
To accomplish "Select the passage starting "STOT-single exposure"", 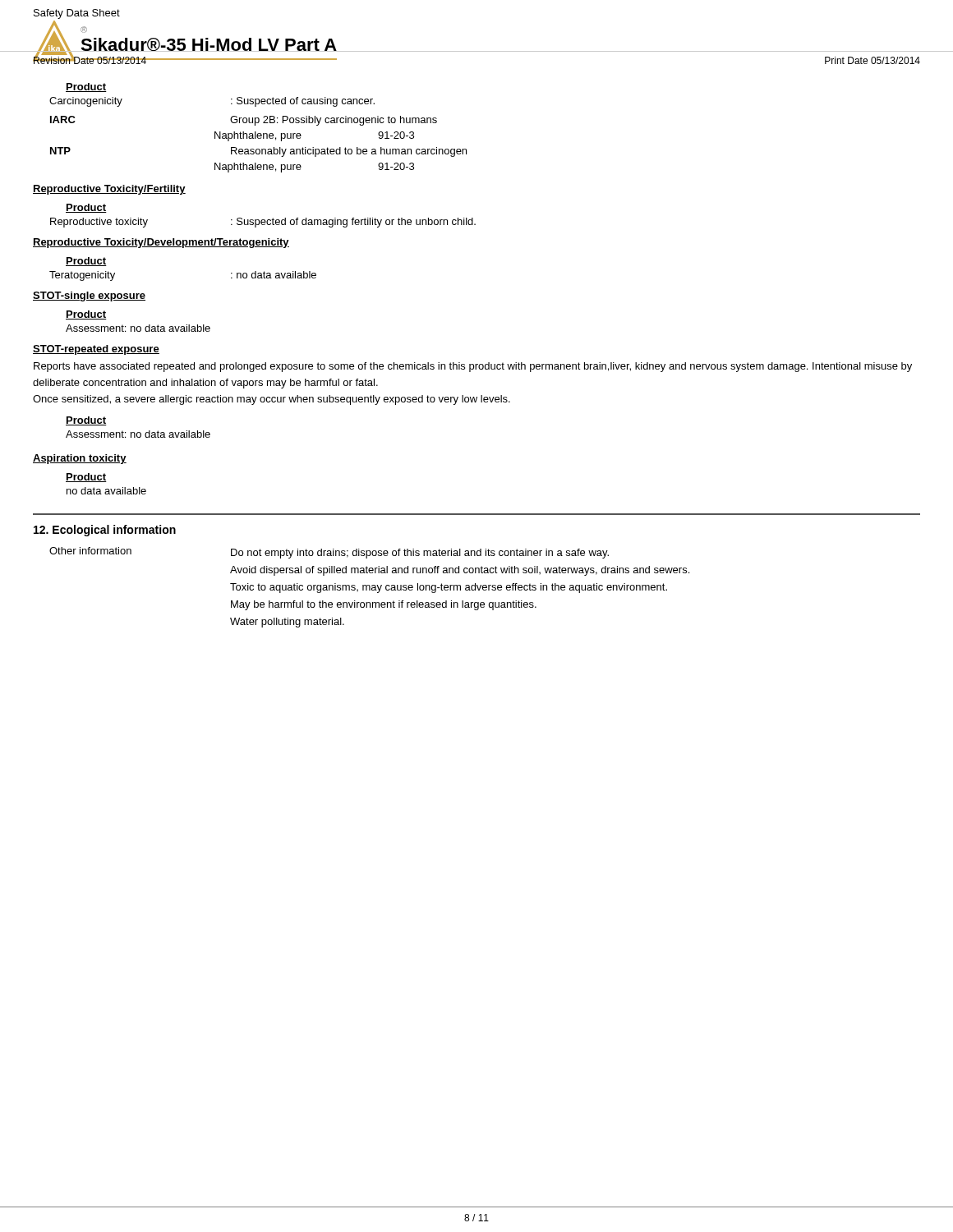I will tap(89, 295).
